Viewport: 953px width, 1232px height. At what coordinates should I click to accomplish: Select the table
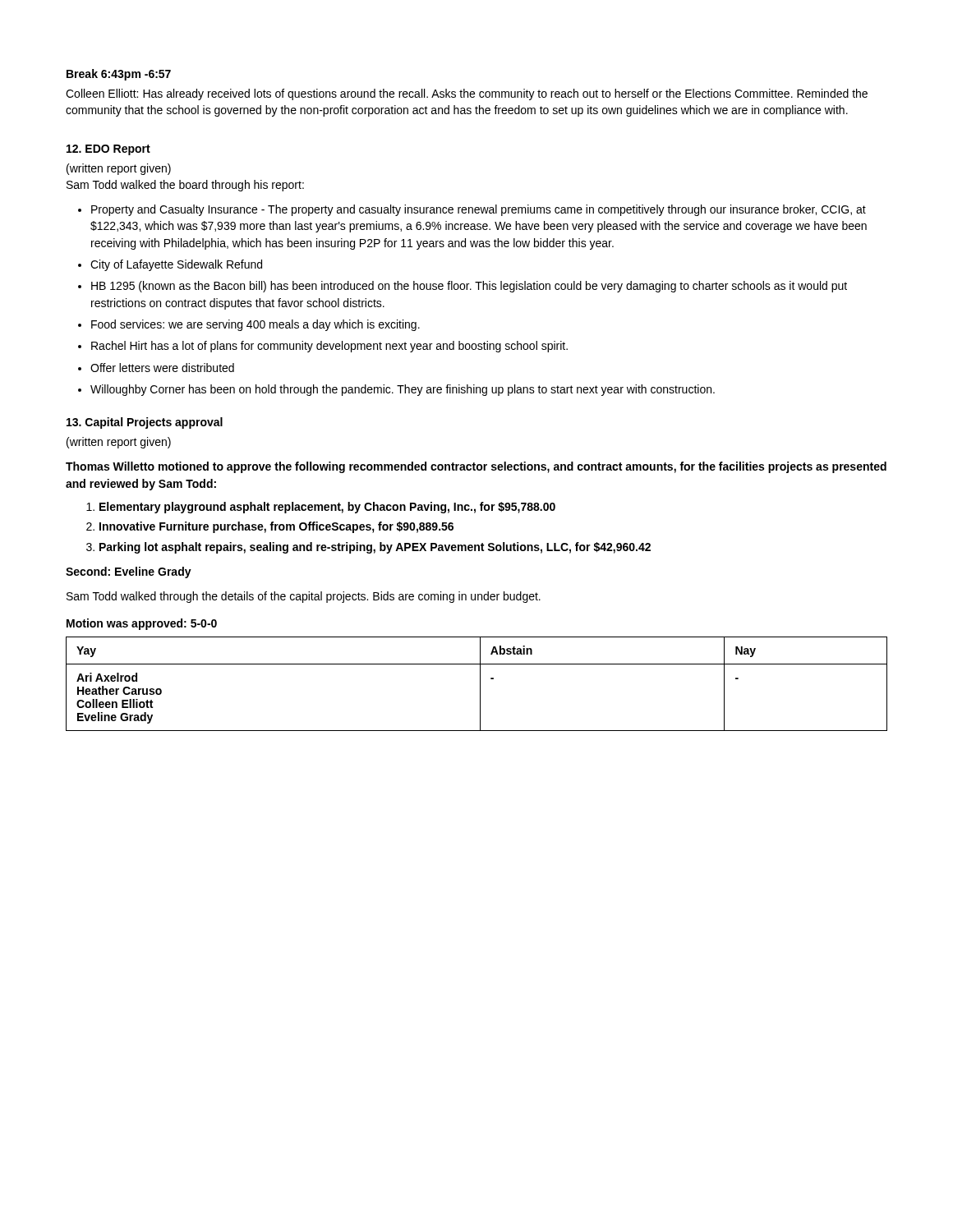tap(476, 683)
